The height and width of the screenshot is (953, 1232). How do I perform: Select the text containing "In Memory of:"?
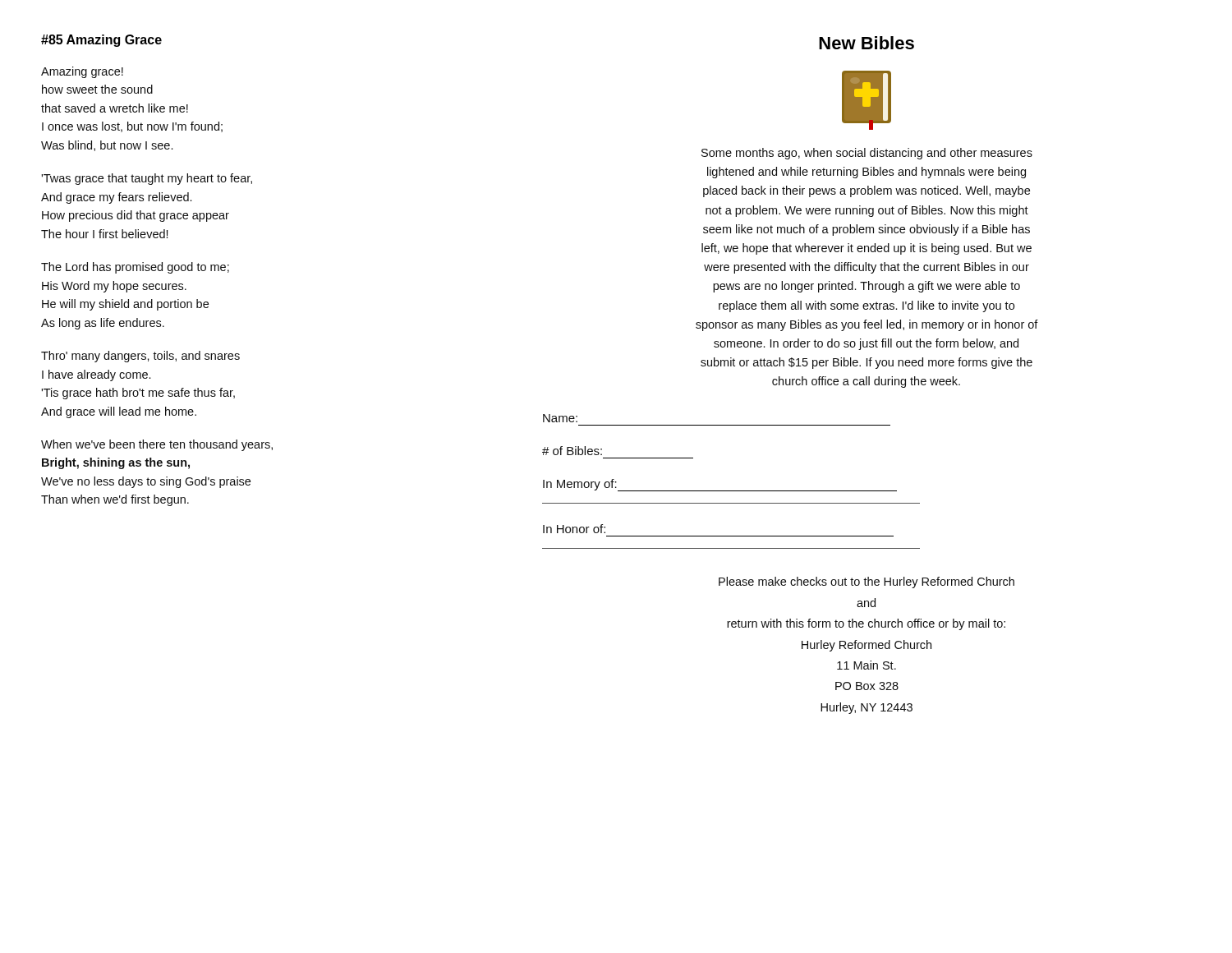point(719,484)
